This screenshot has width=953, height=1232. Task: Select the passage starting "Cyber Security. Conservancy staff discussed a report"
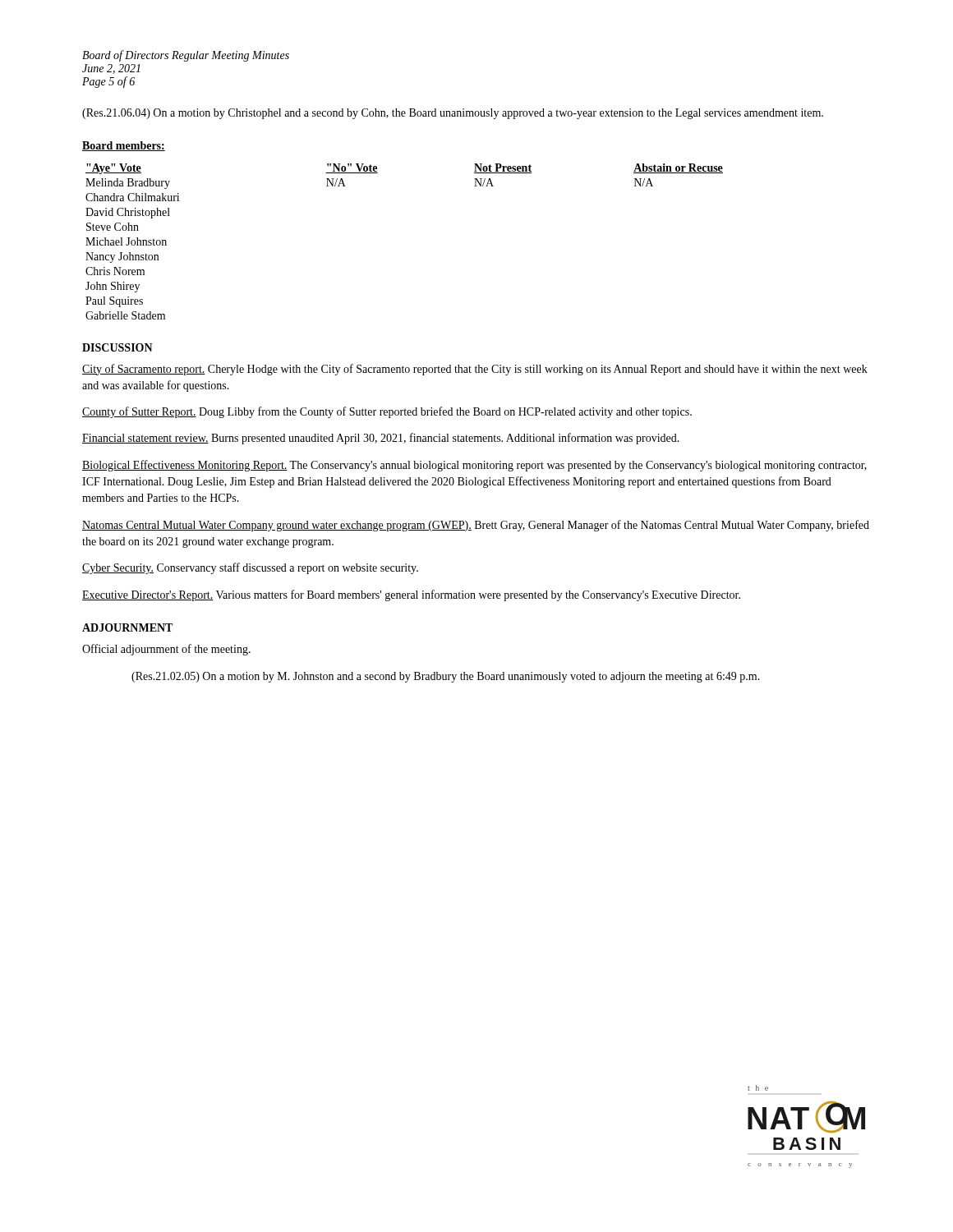(250, 568)
